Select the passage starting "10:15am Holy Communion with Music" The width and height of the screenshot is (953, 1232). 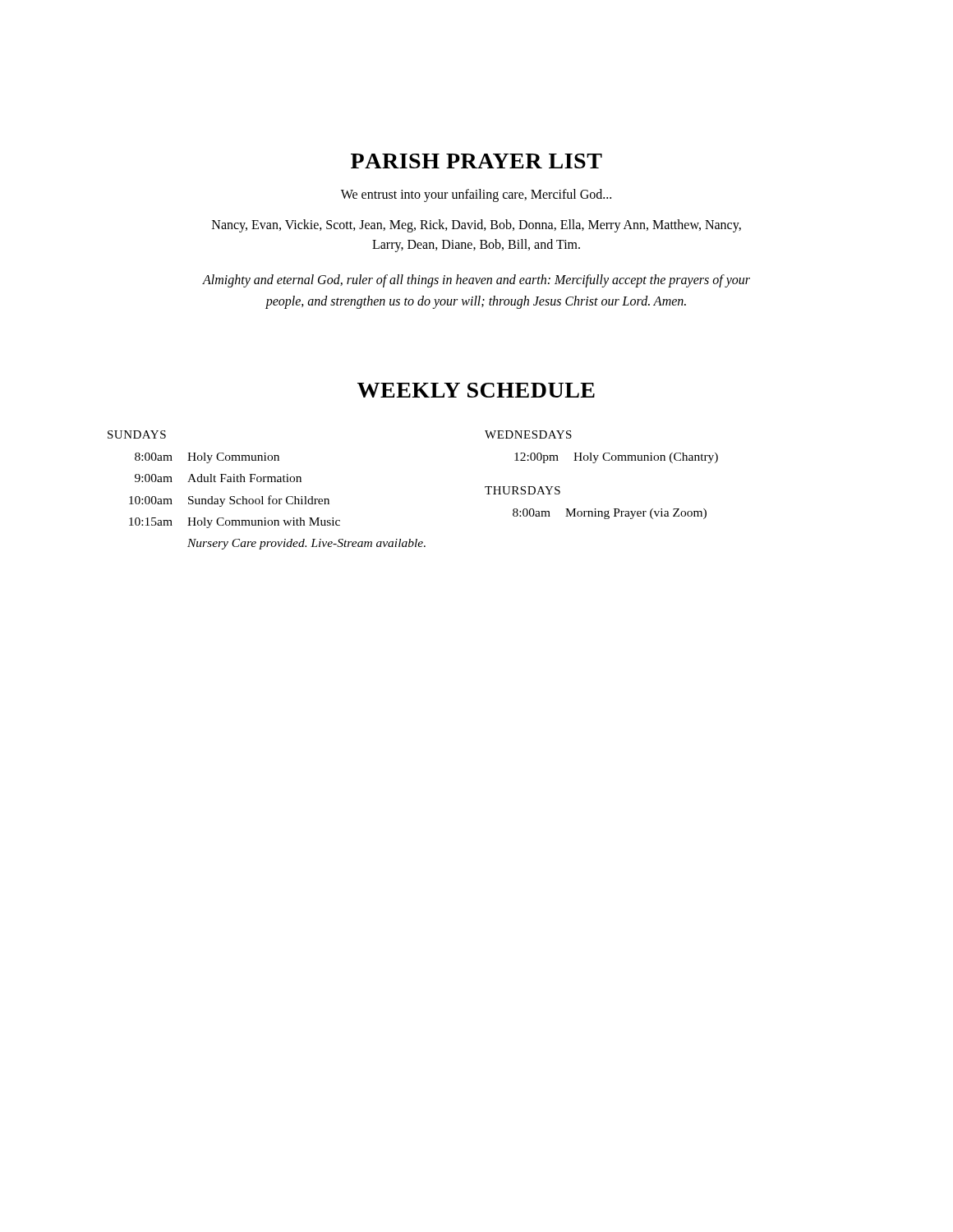(x=288, y=521)
